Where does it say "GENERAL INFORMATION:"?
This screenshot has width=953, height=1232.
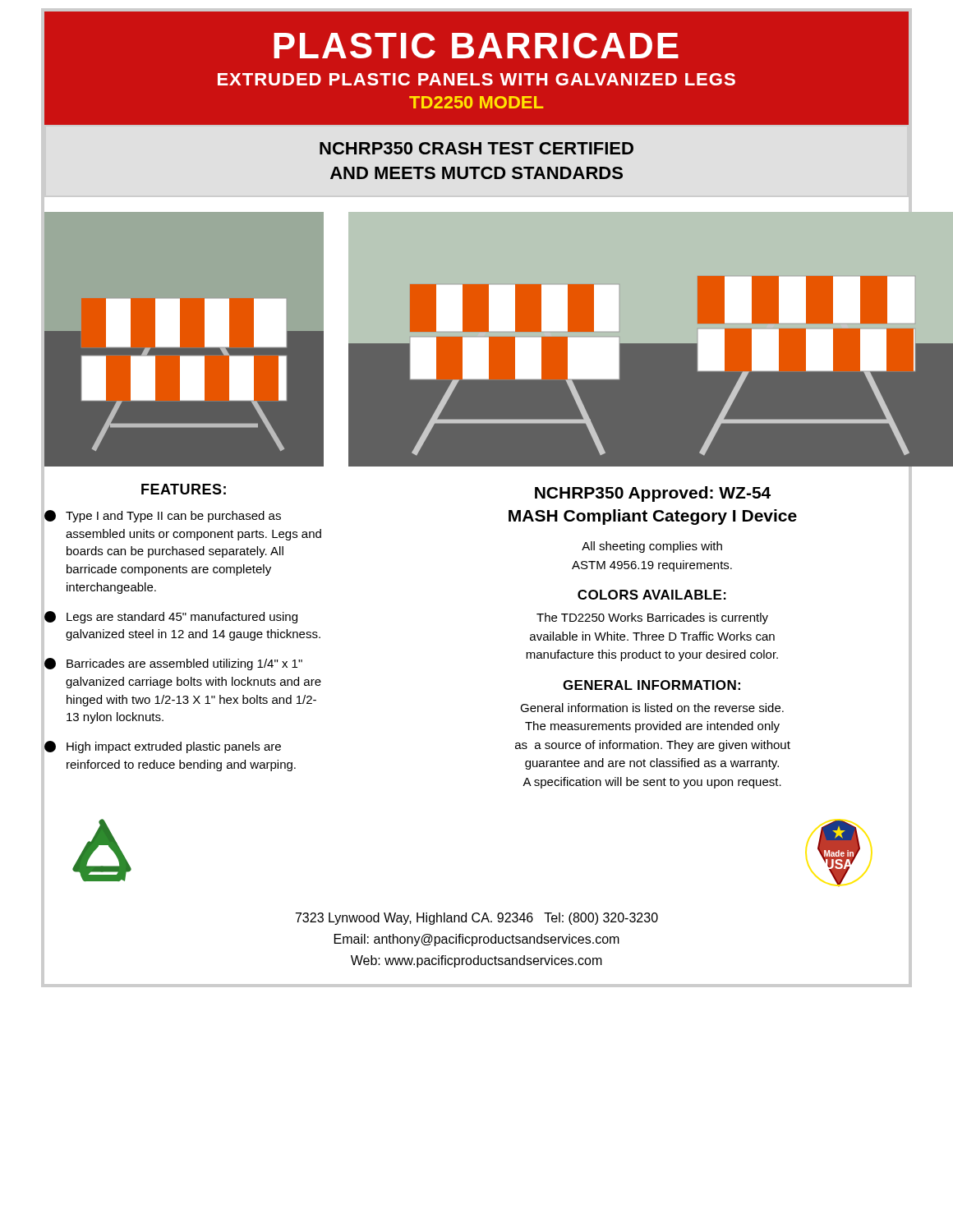[x=651, y=686]
